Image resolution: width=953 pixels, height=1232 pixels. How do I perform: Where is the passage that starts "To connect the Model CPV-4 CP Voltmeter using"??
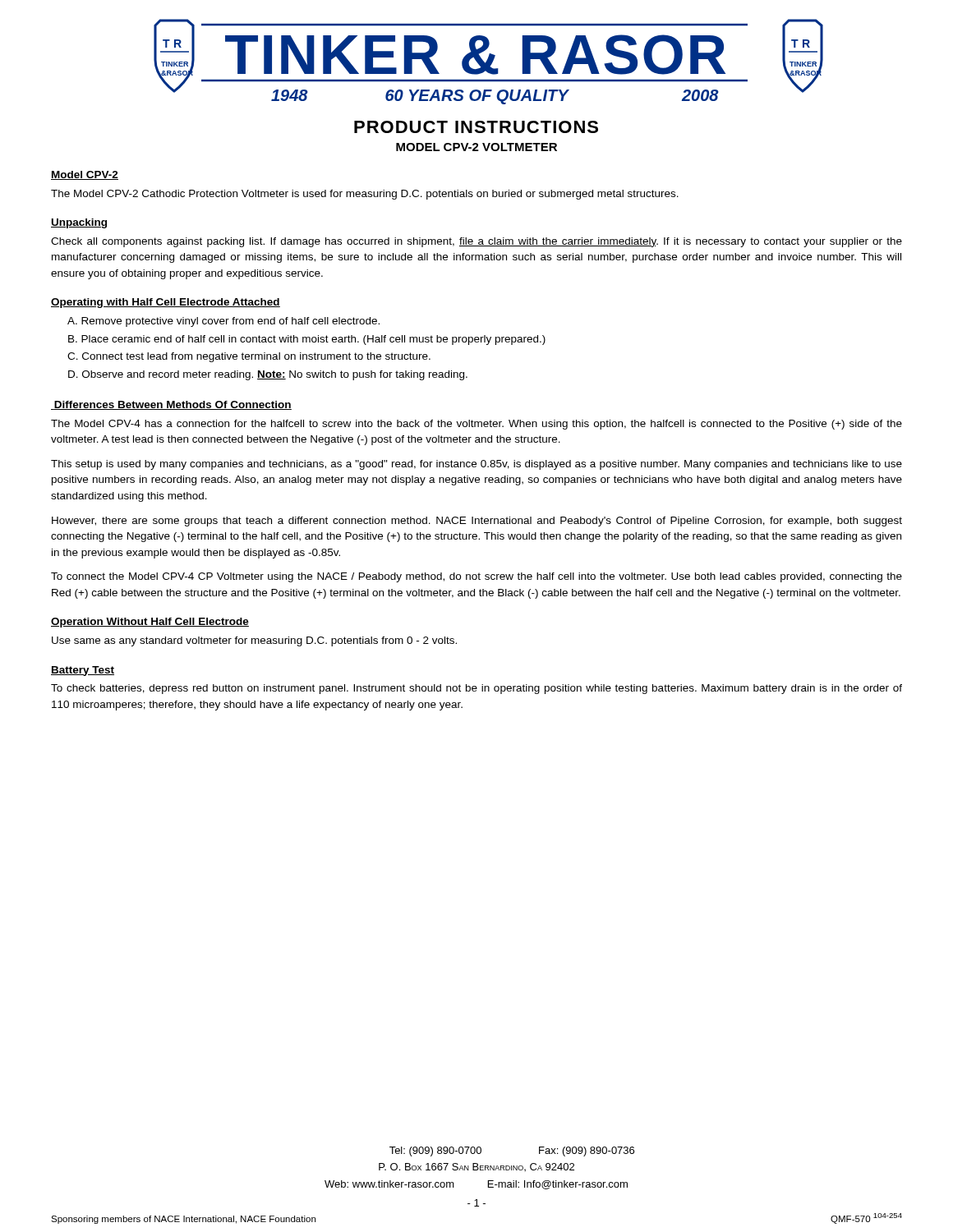(476, 584)
